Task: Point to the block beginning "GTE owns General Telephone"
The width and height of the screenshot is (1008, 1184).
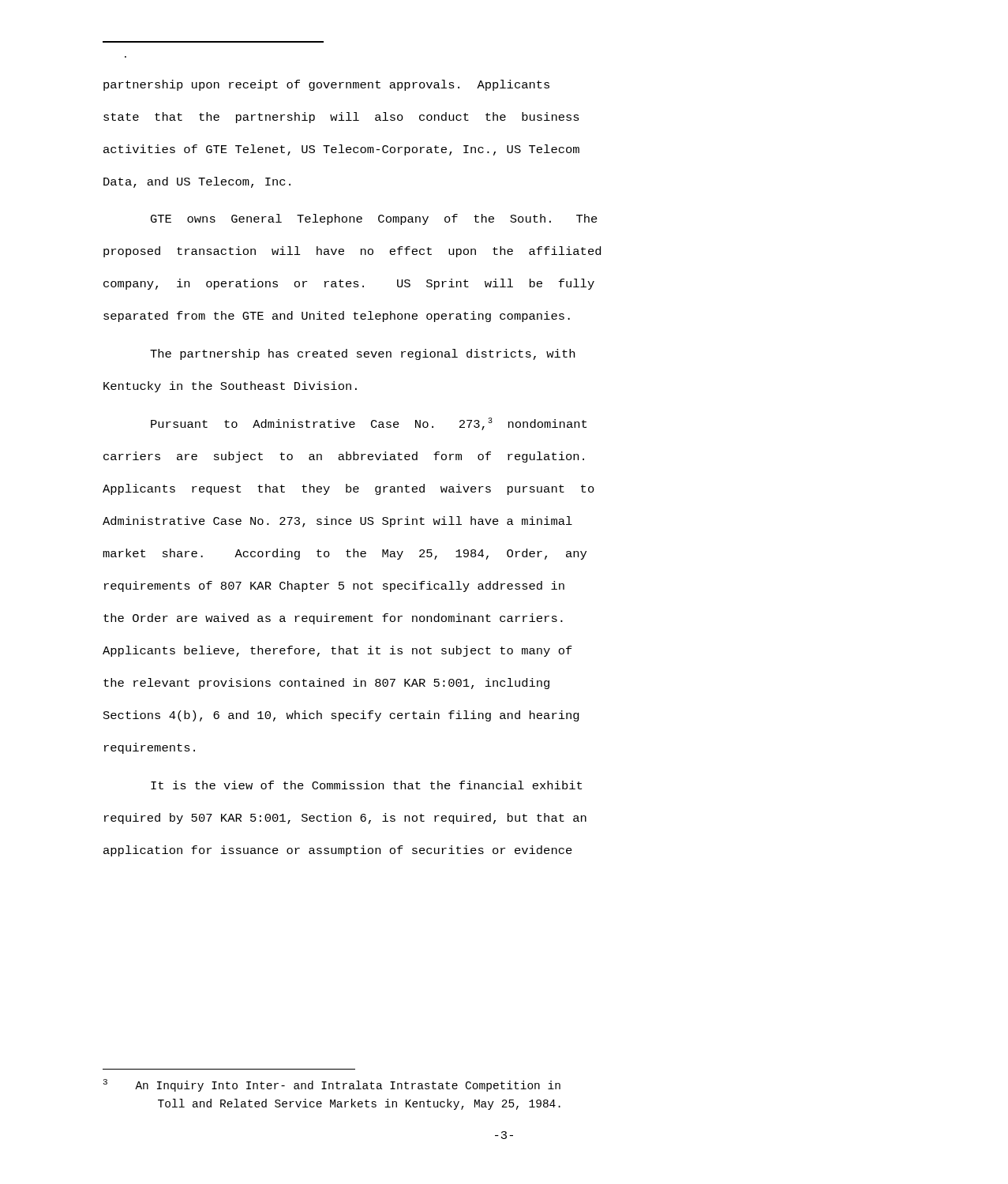Action: [504, 269]
